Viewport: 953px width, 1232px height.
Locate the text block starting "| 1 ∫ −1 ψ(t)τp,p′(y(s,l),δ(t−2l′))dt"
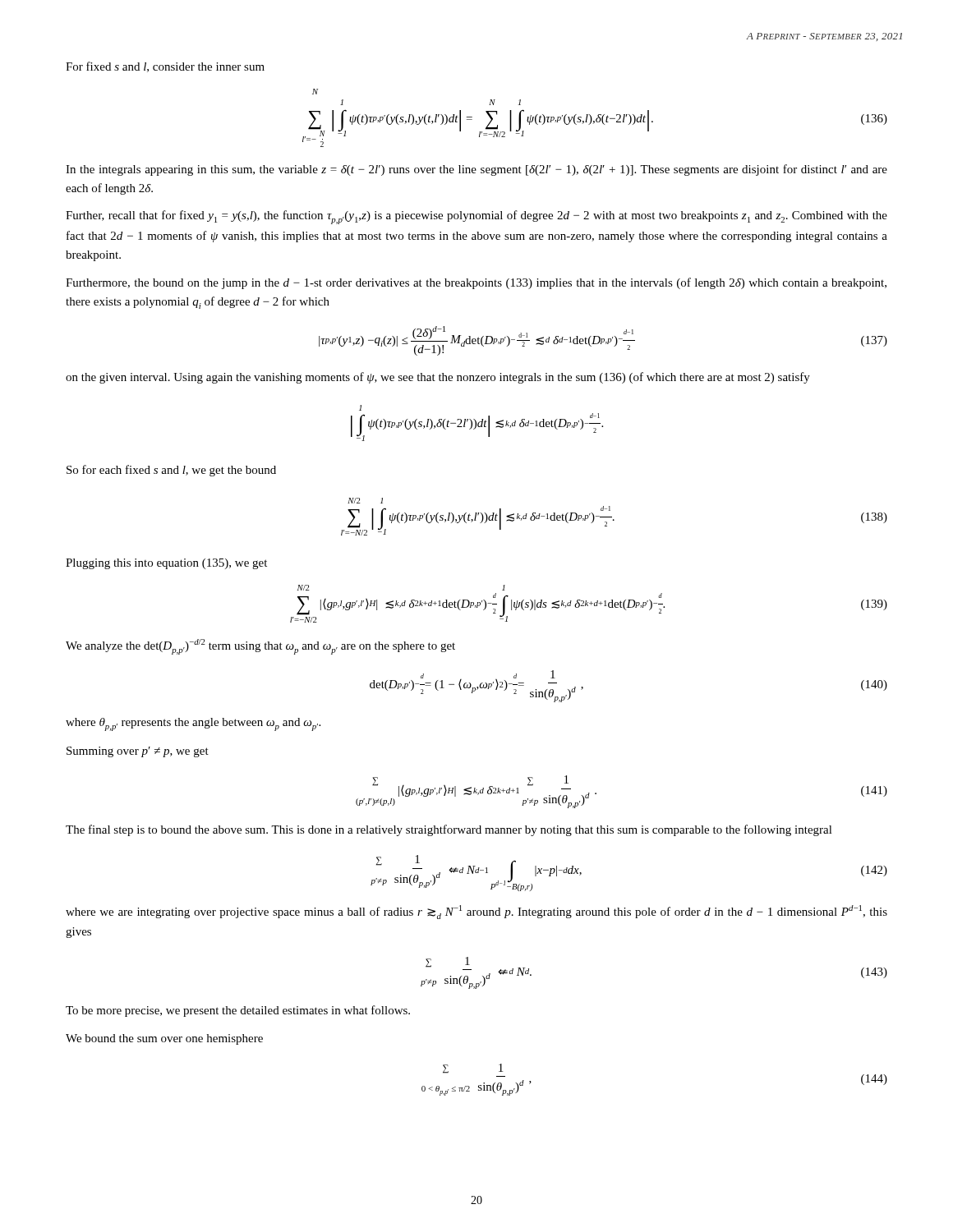coord(476,424)
